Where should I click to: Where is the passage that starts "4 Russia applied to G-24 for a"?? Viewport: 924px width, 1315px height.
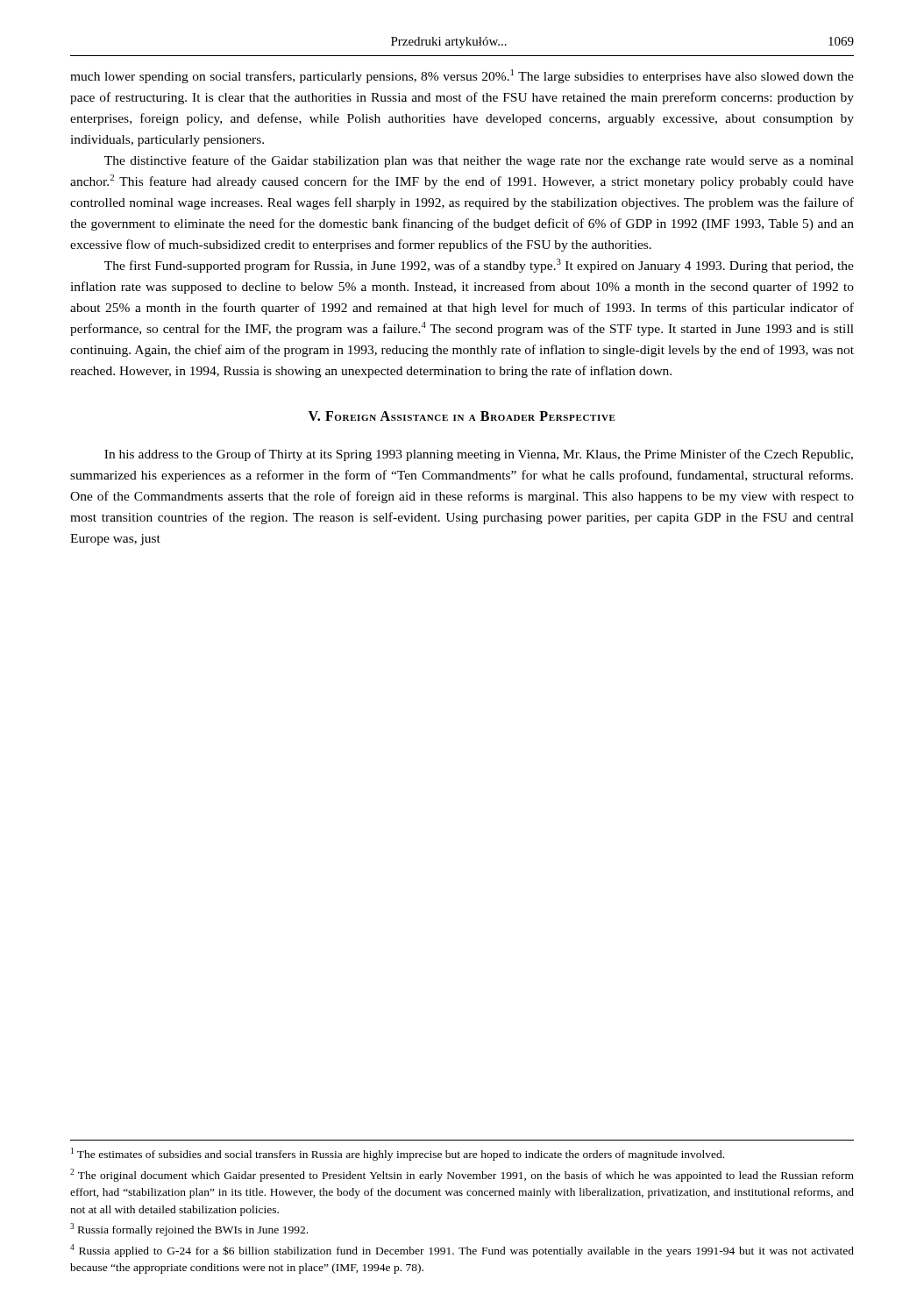click(462, 1258)
